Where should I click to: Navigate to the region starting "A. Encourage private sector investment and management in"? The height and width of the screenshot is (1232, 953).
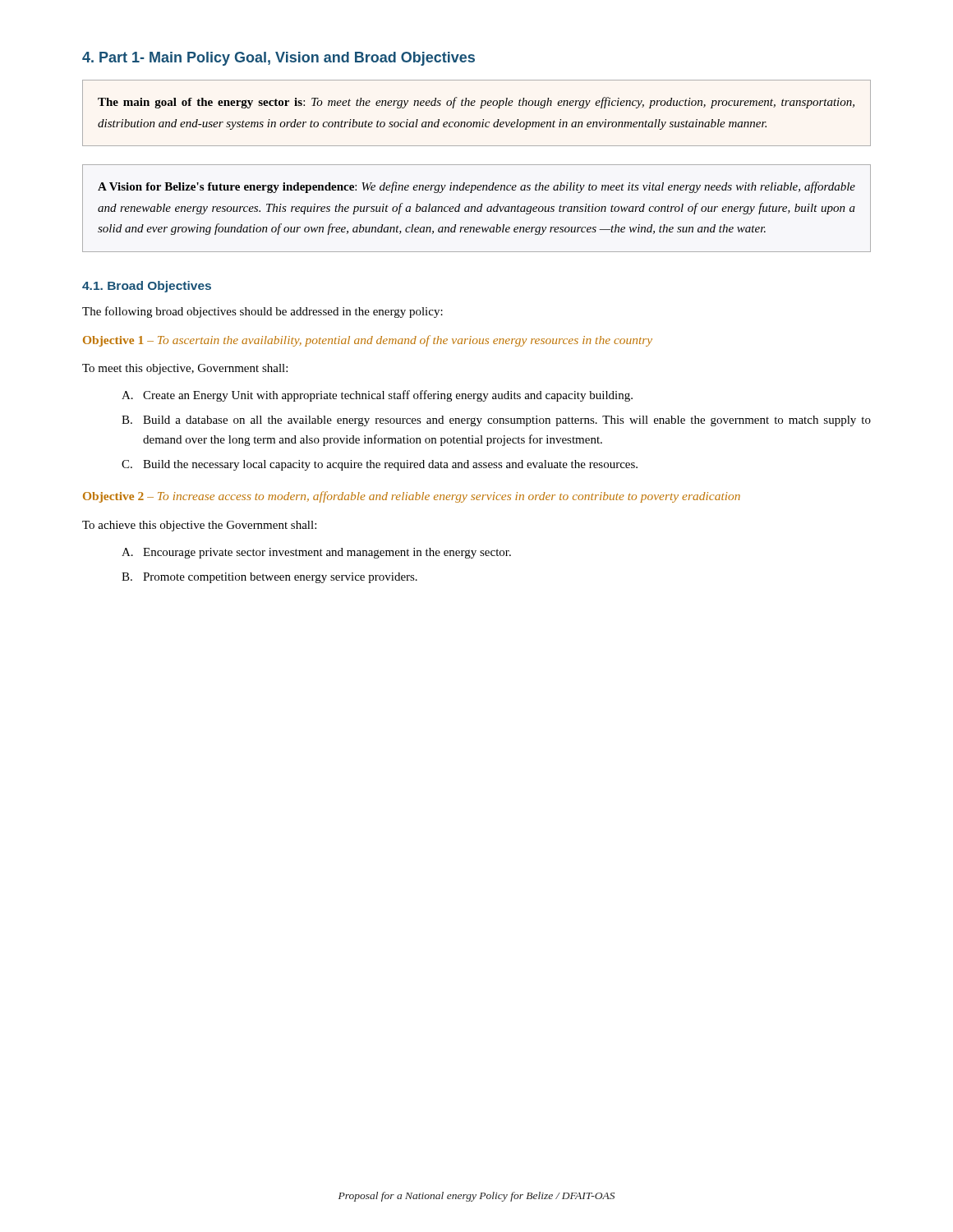(x=496, y=552)
